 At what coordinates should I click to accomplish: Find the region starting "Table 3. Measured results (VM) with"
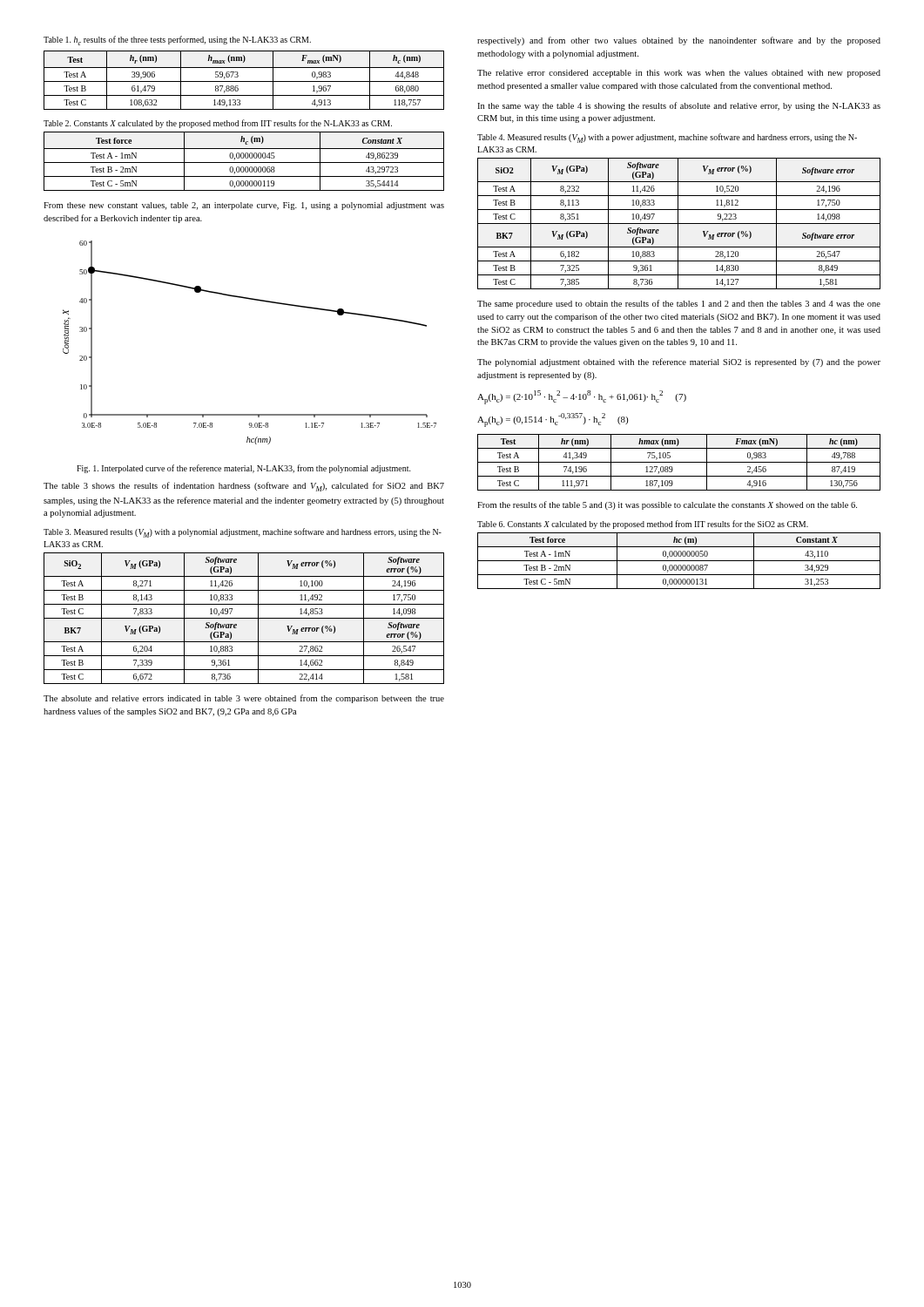(243, 538)
